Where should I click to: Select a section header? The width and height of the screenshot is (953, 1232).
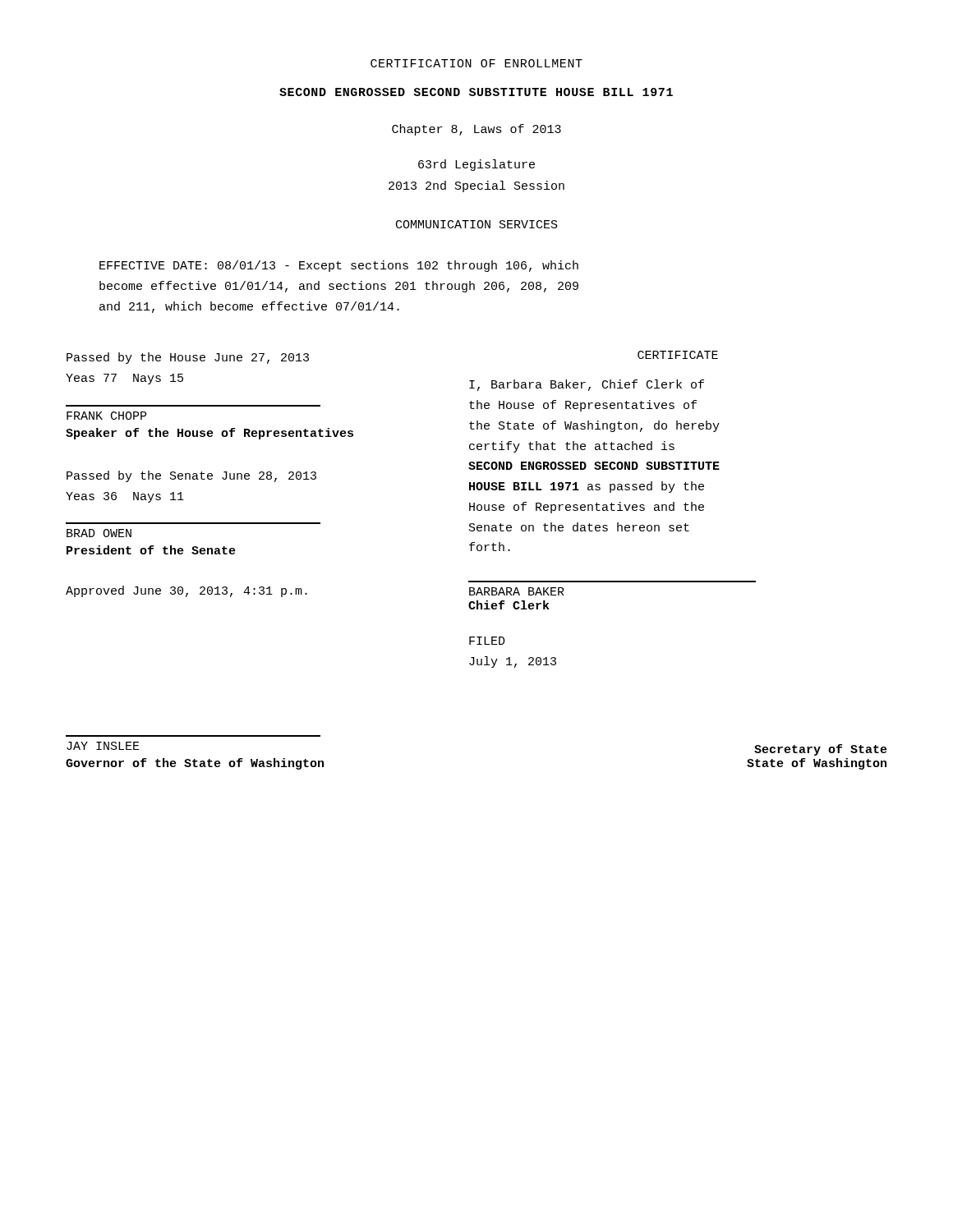click(x=476, y=64)
